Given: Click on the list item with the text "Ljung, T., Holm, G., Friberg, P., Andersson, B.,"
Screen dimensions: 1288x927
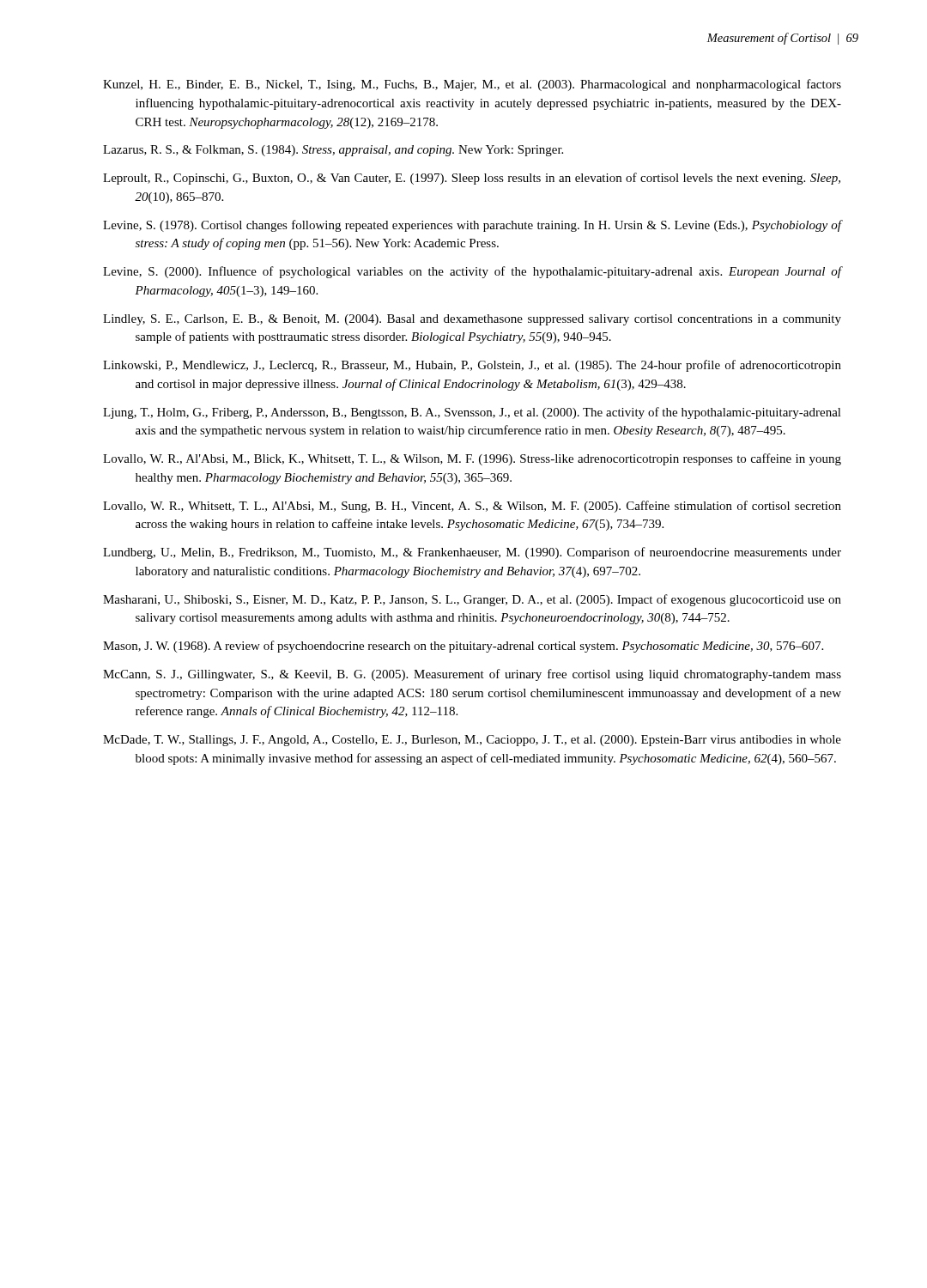Looking at the screenshot, I should click(472, 421).
